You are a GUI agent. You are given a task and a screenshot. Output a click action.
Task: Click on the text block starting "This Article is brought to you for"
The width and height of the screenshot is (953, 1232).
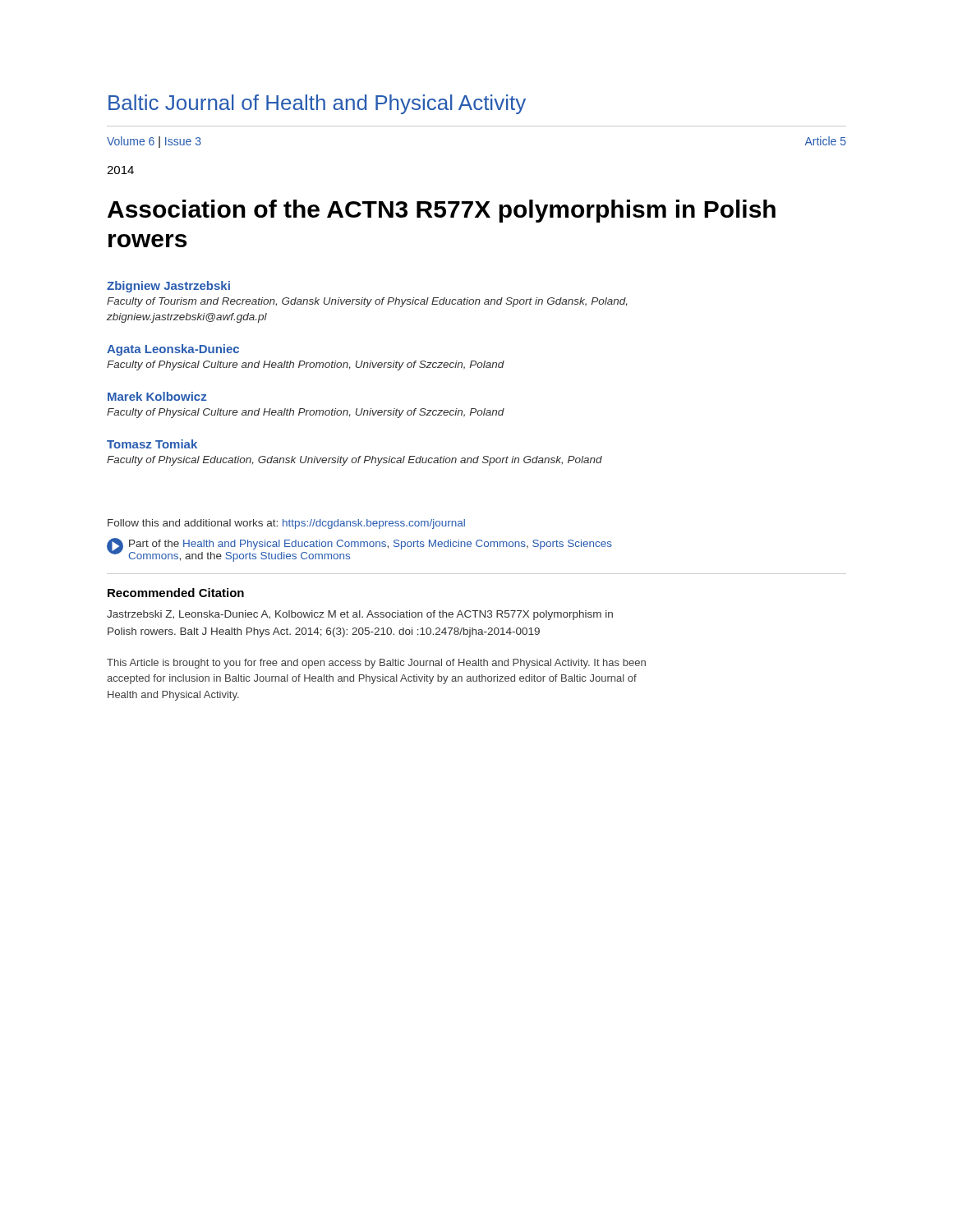[x=377, y=678]
